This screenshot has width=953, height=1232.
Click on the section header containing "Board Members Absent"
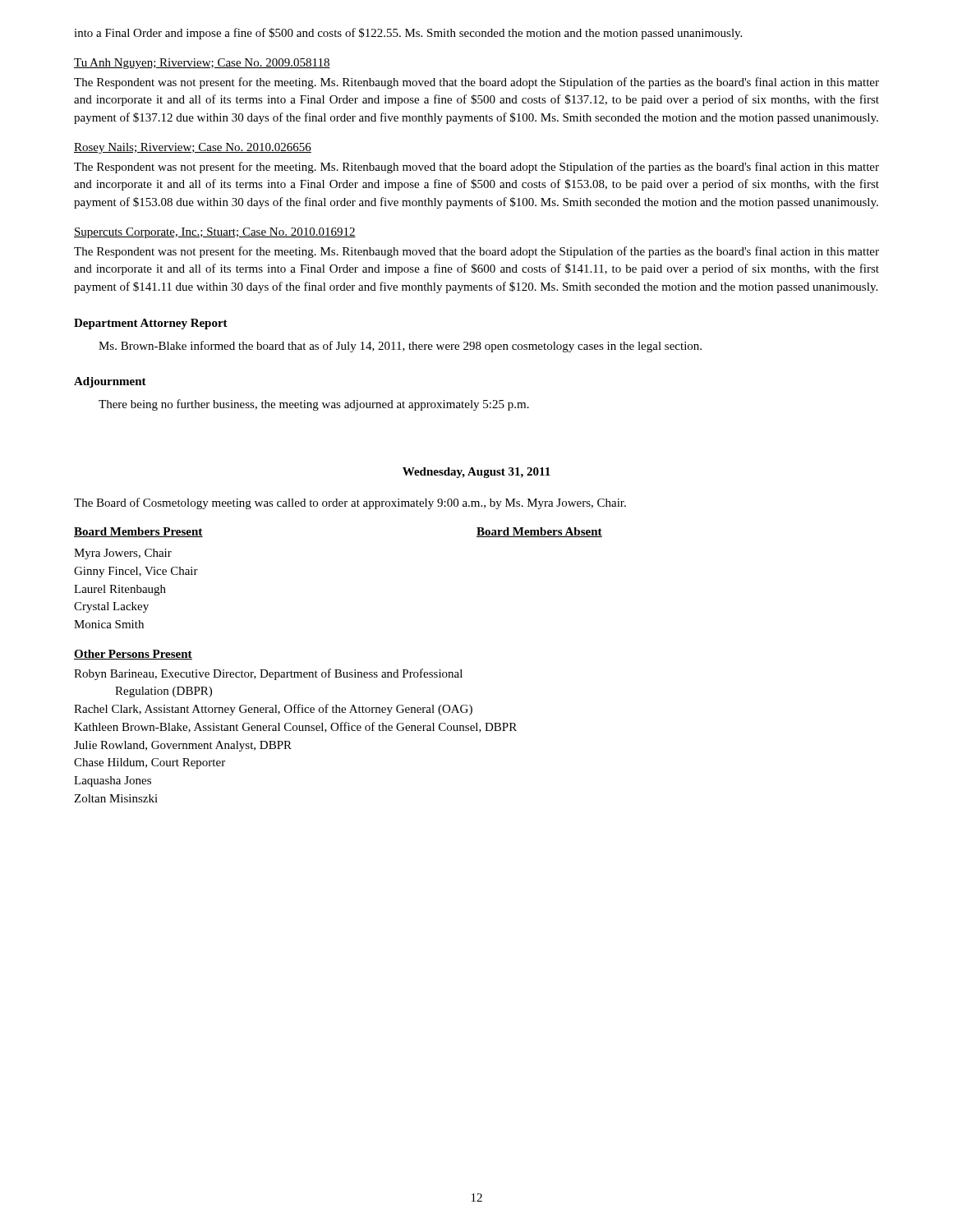(x=539, y=532)
